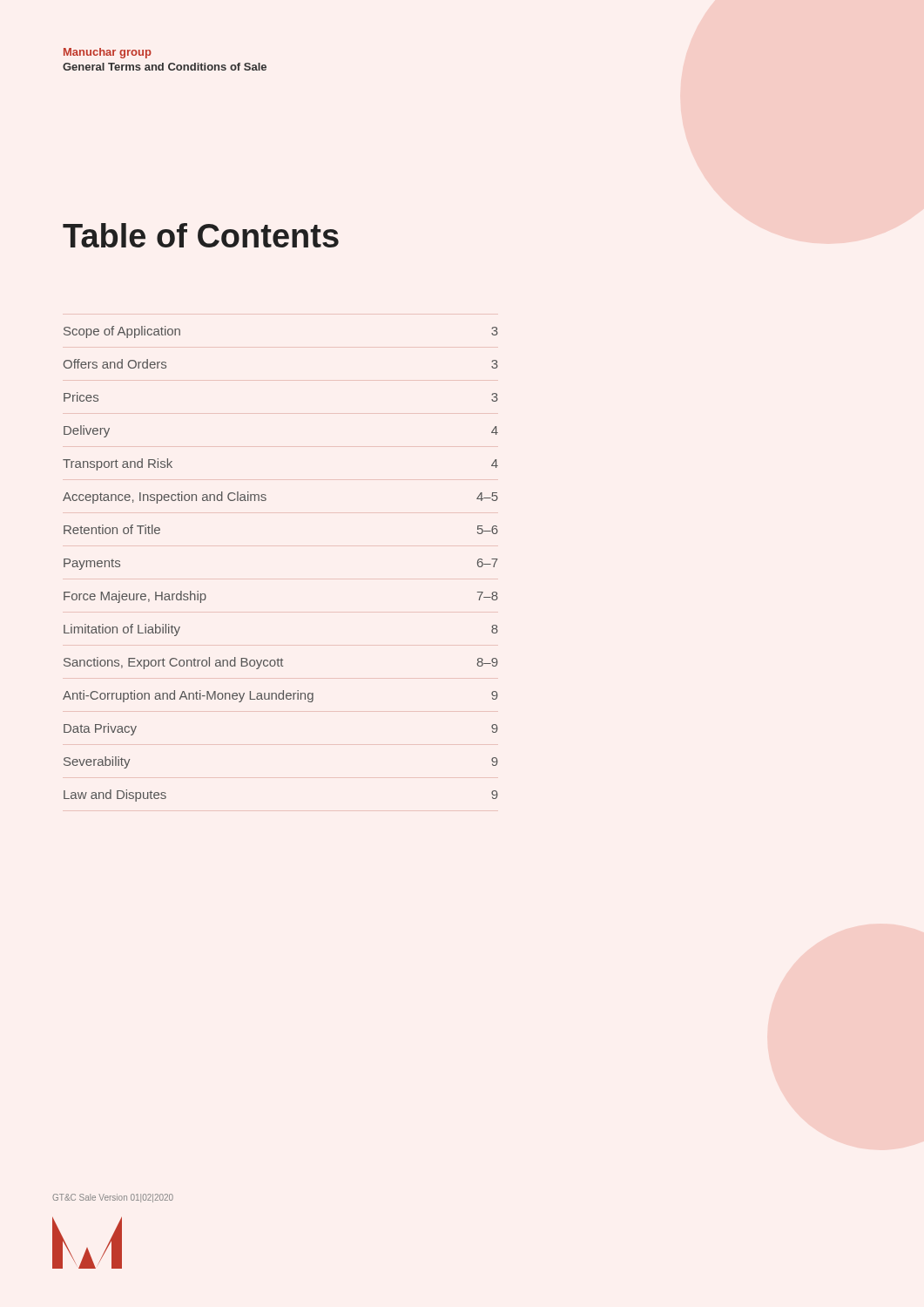Point to the text block starting "Law and Disputes 9"
Image resolution: width=924 pixels, height=1307 pixels.
[x=118, y=795]
